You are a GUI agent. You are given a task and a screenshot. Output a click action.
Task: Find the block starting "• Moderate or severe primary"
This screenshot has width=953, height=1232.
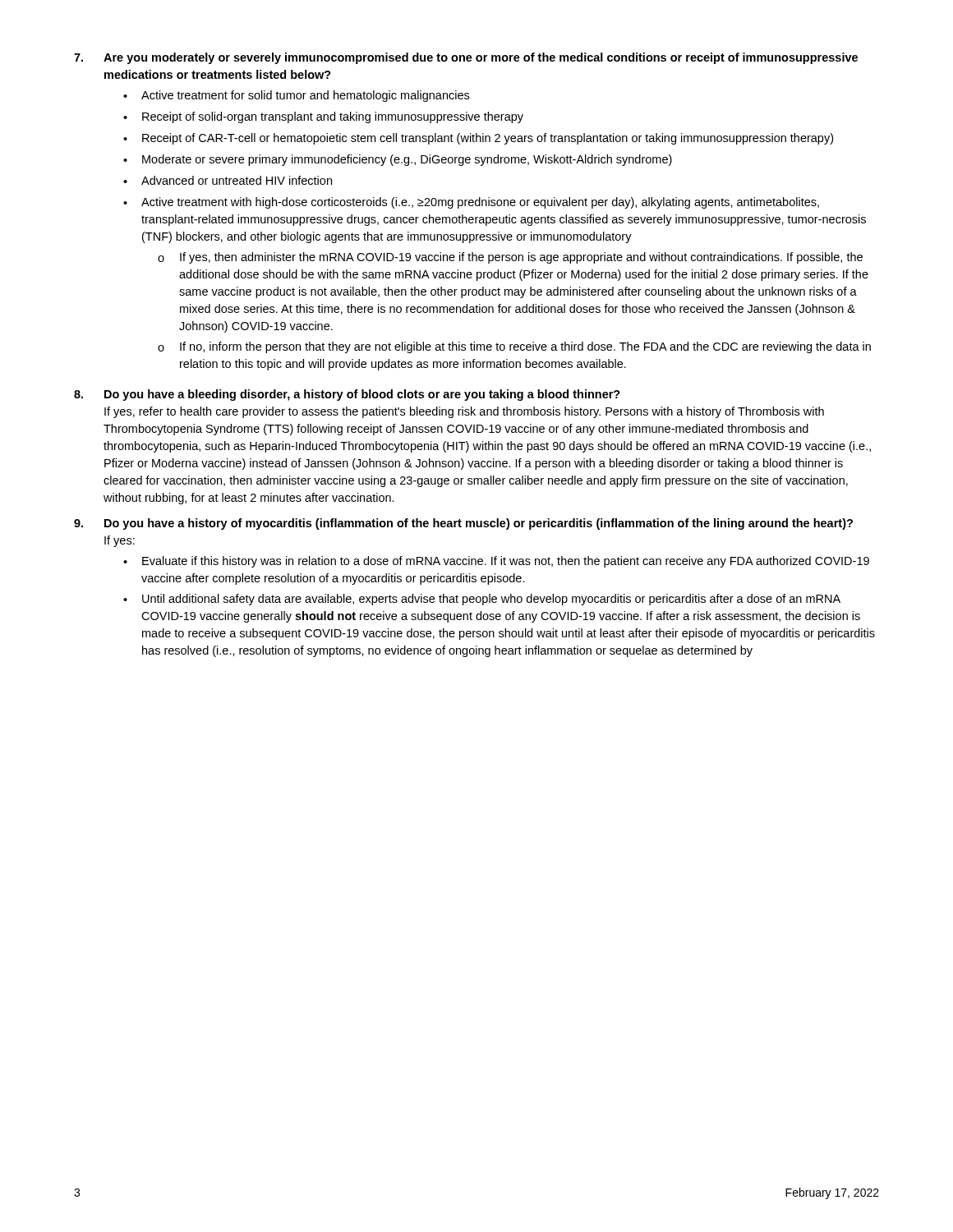pyautogui.click(x=501, y=160)
